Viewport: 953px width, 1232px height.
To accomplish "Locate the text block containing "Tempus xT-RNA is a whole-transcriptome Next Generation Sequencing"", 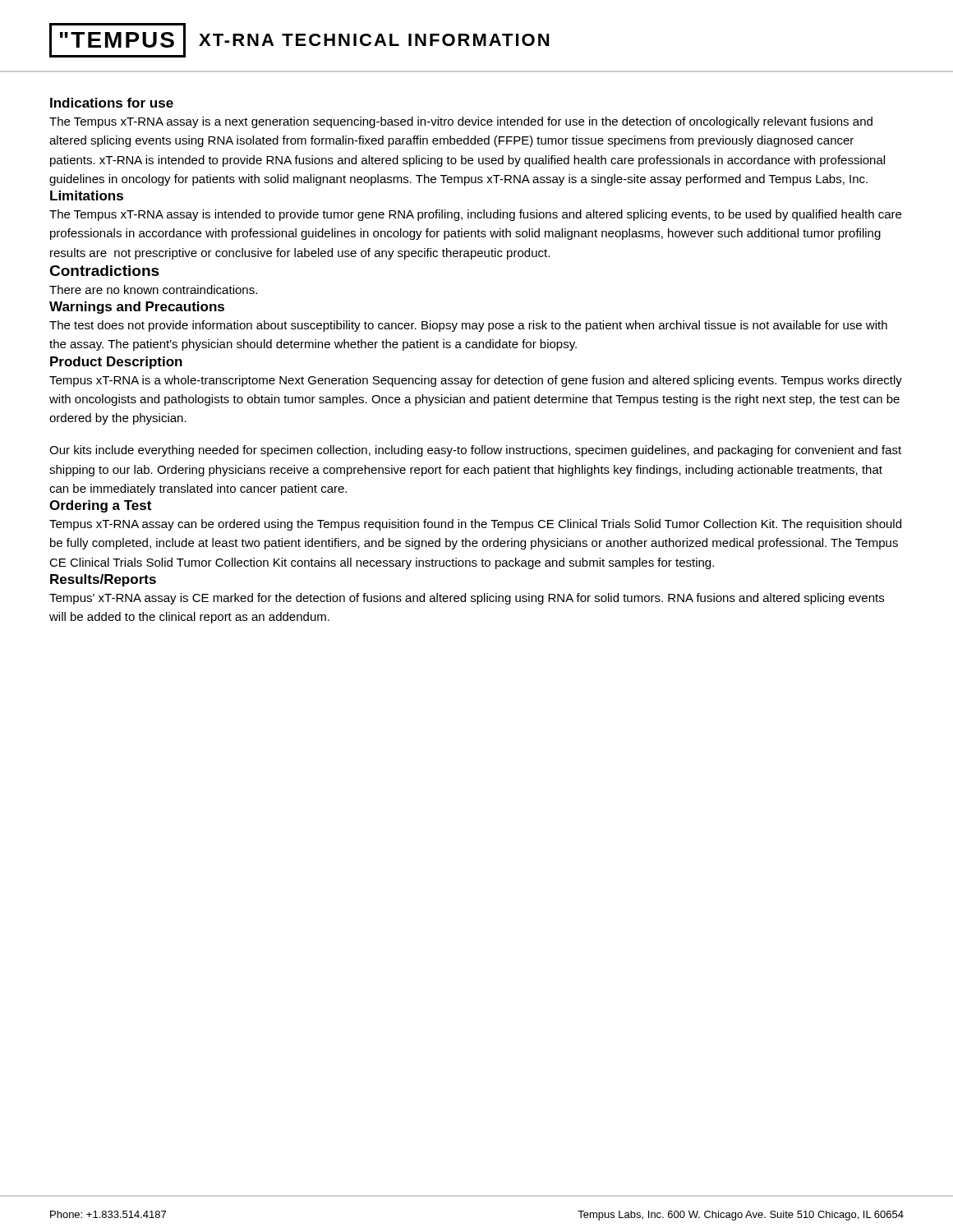I will (x=476, y=399).
